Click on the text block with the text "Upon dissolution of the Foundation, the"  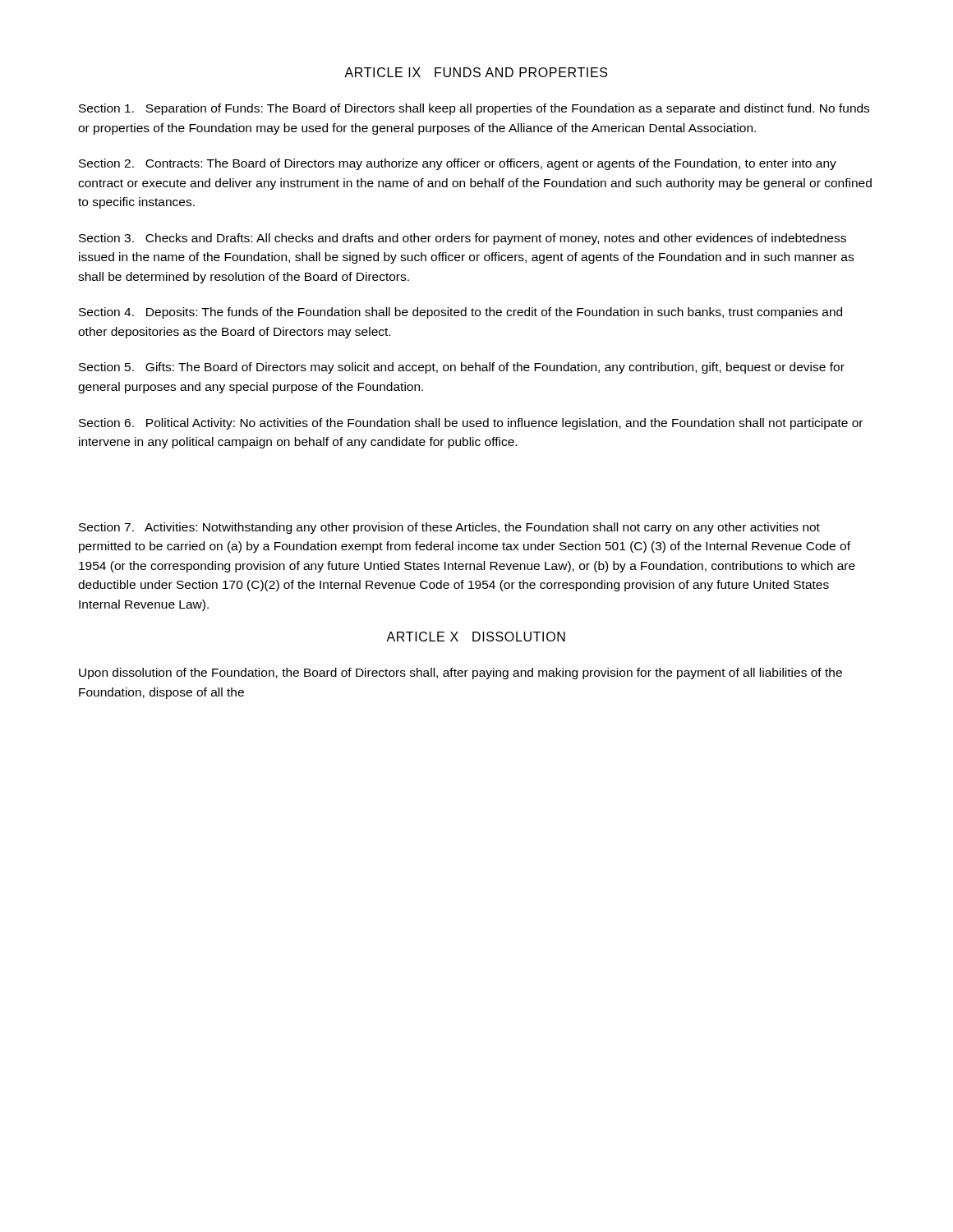pyautogui.click(x=460, y=682)
